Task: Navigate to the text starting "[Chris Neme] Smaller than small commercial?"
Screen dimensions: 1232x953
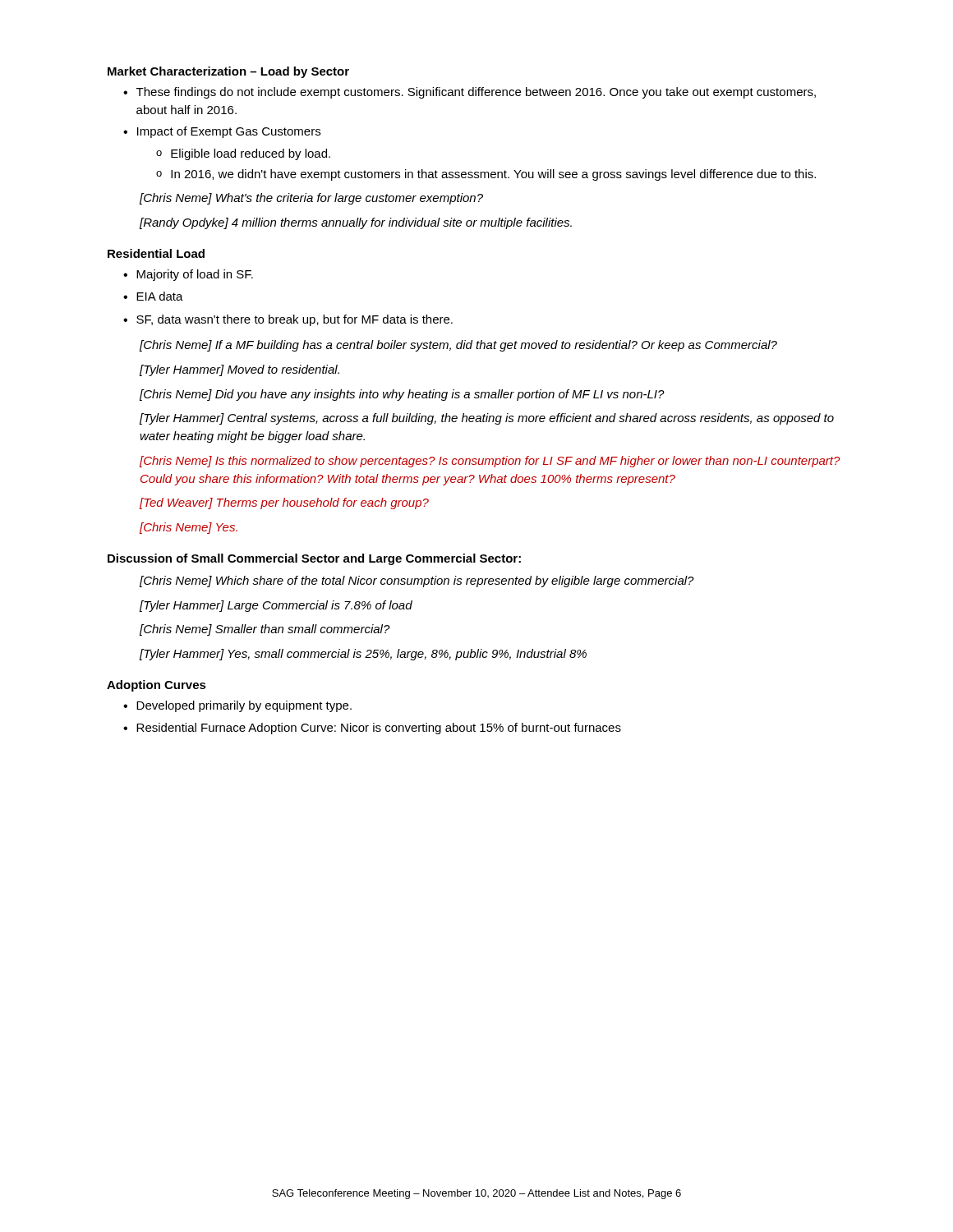Action: point(265,629)
